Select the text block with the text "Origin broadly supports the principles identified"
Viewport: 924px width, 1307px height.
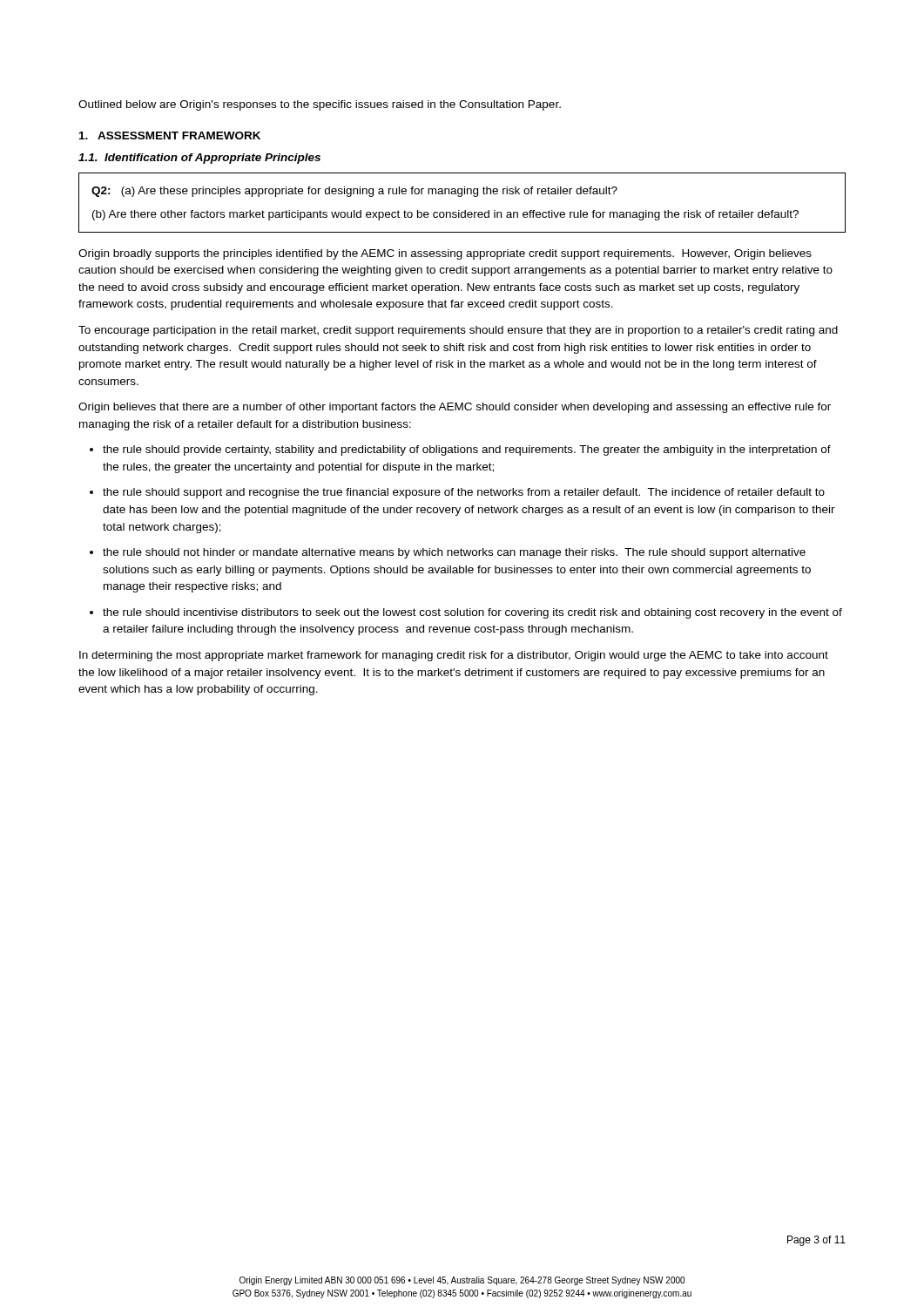coord(455,278)
